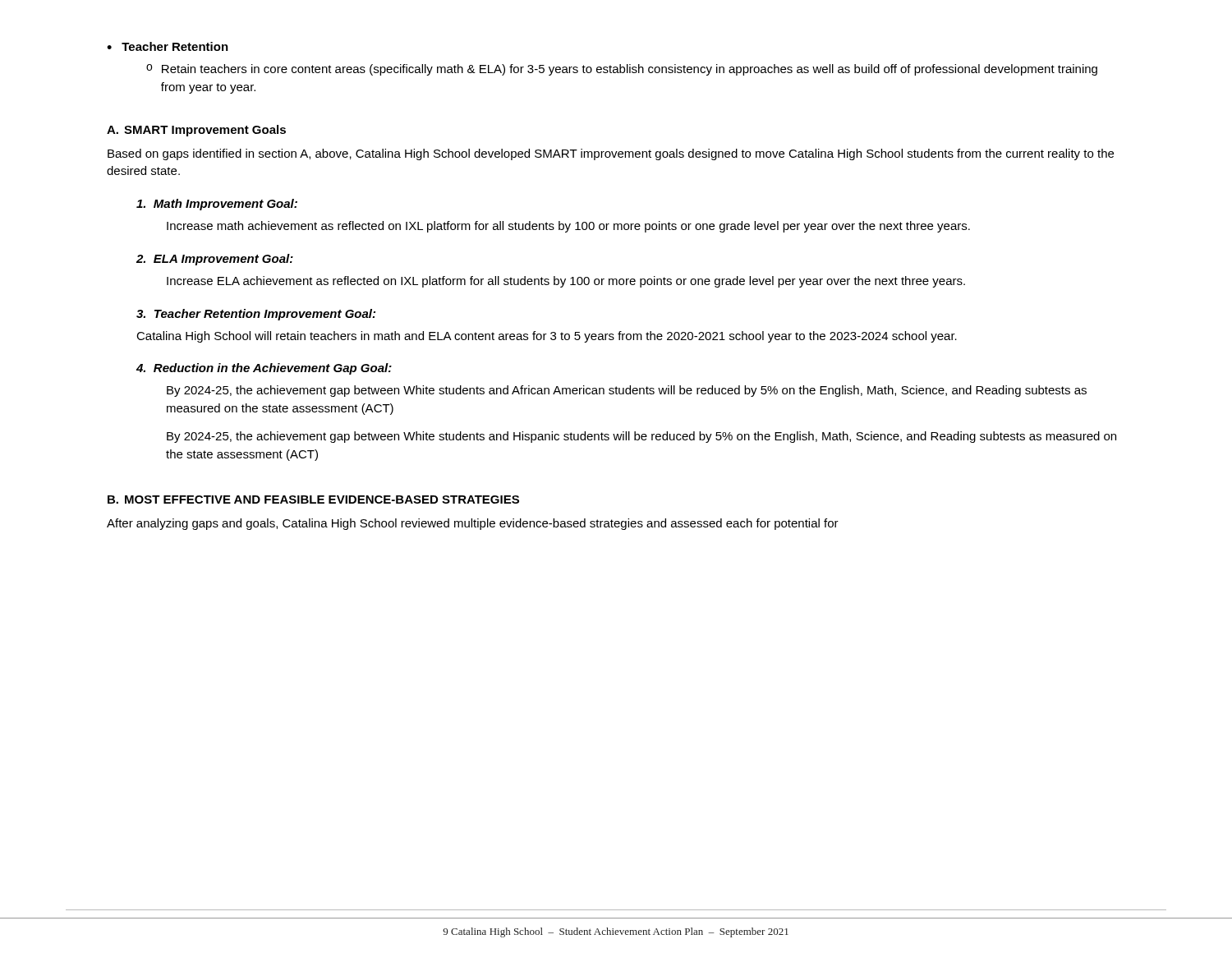Screen dimensions: 953x1232
Task: Locate the text block that reads "After analyzing gaps and goals, Catalina High"
Action: [473, 523]
